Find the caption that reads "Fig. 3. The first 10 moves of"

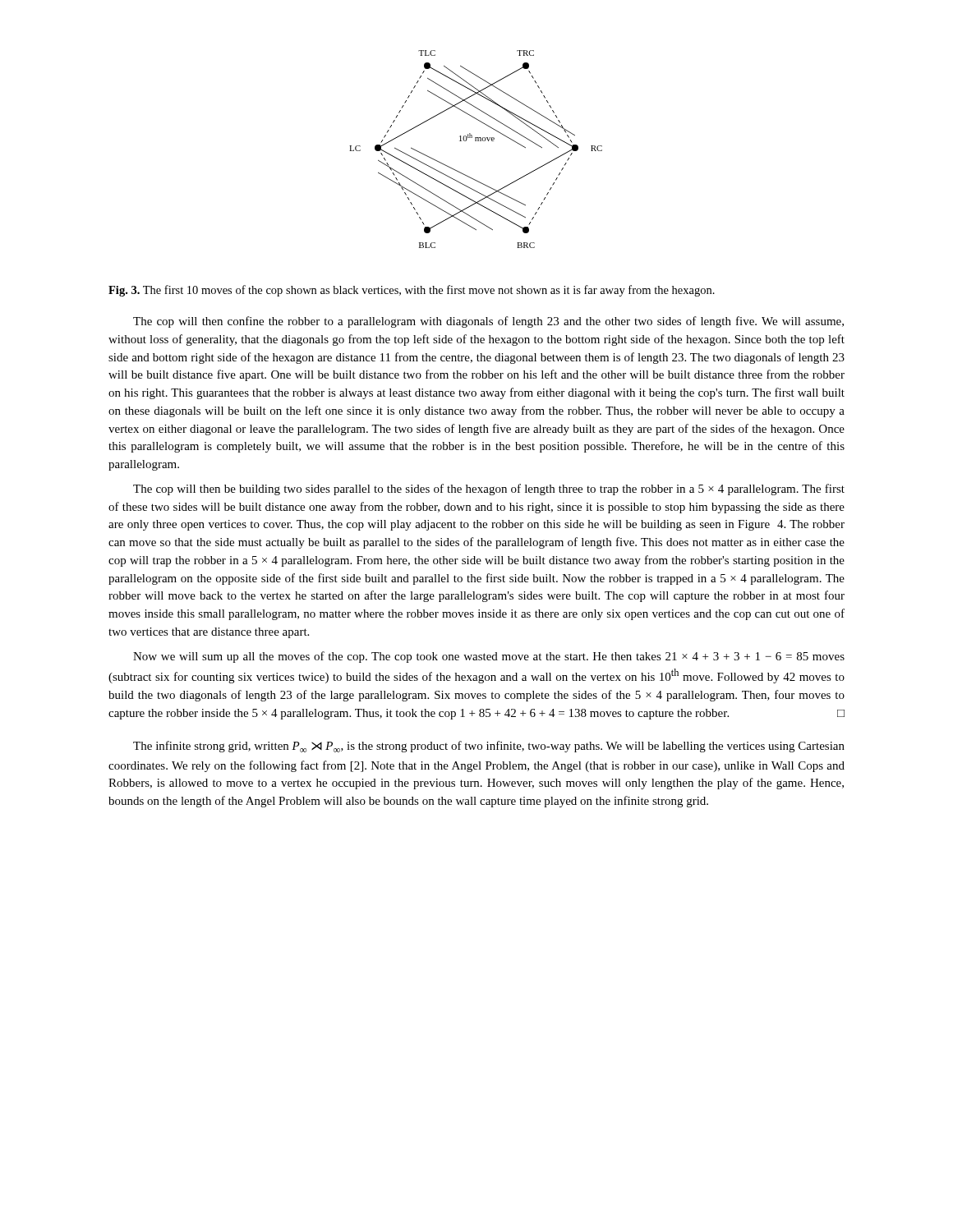click(x=412, y=290)
